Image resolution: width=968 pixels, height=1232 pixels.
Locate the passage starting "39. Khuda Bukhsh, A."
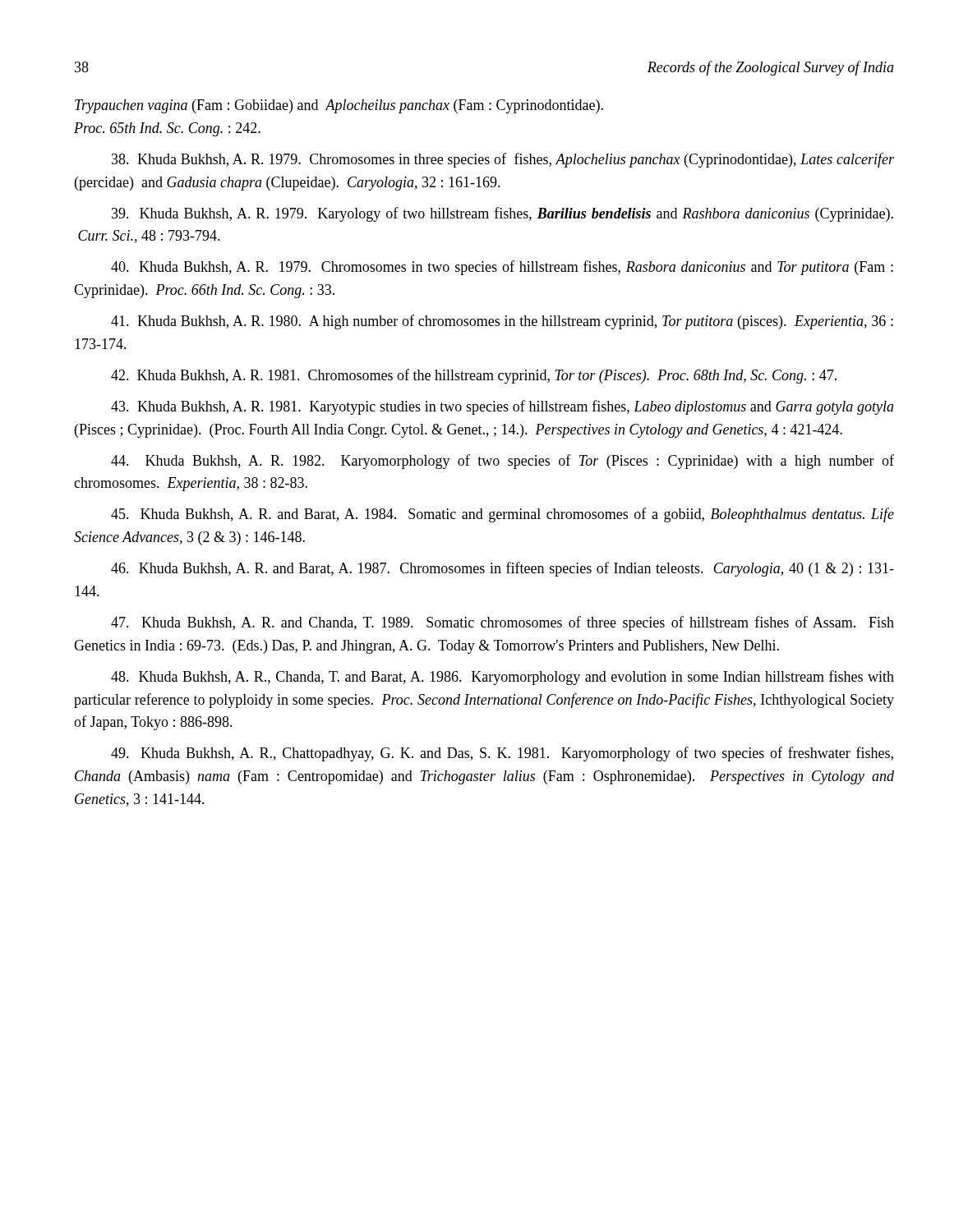(x=484, y=225)
